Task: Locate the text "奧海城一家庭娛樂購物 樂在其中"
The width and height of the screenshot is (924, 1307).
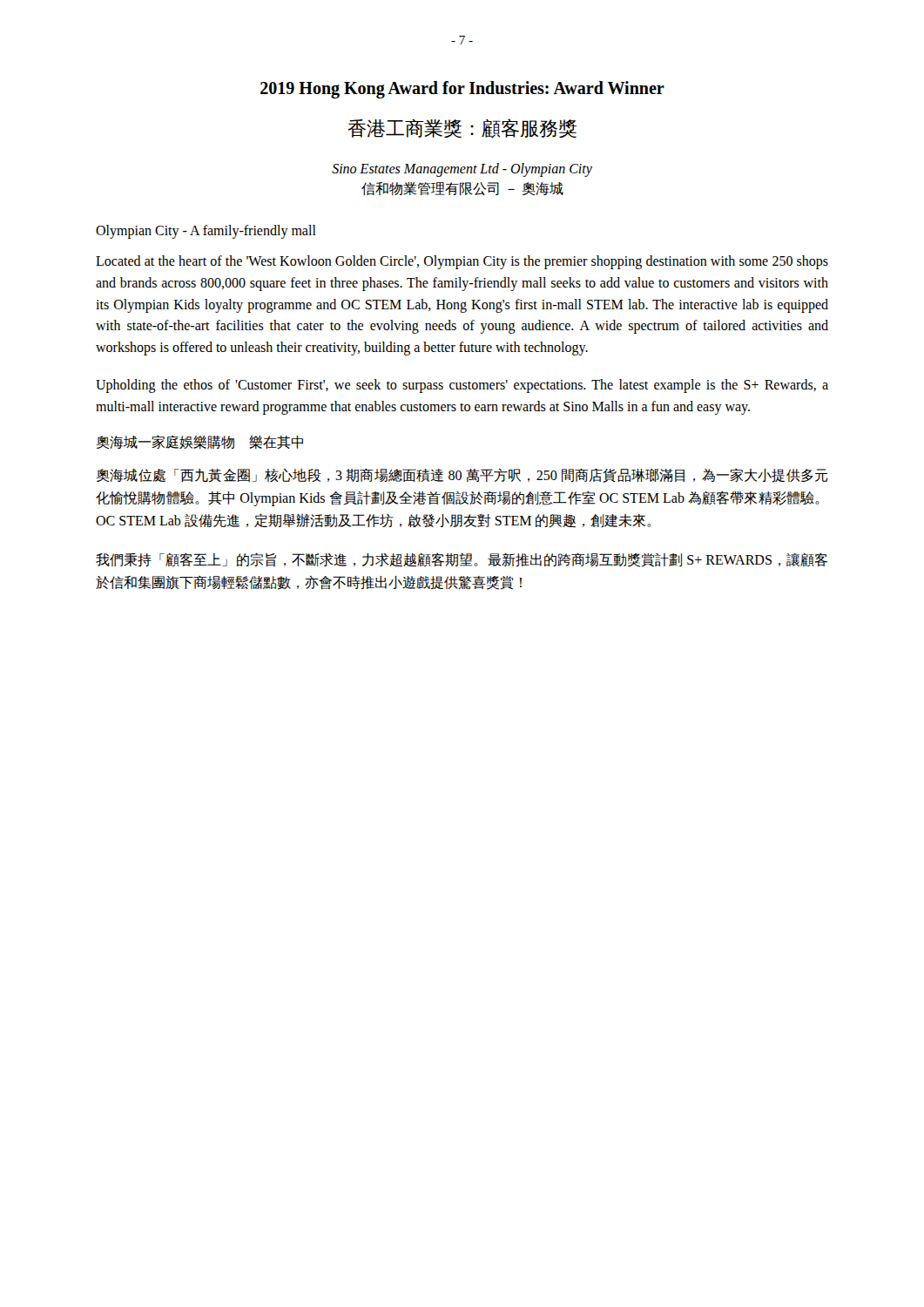Action: point(200,442)
